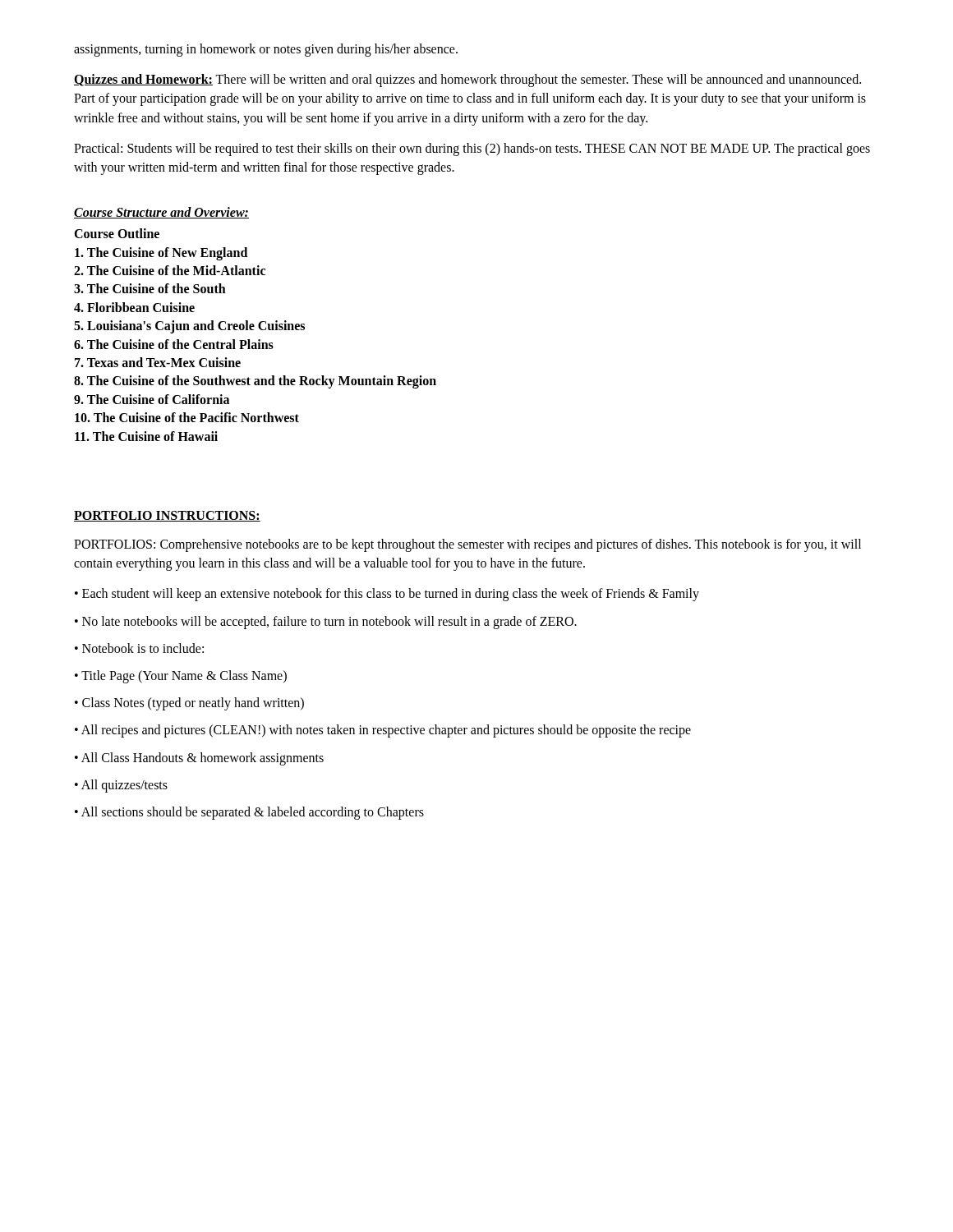Click on the list item containing "6. The Cuisine"
This screenshot has width=953, height=1232.
(x=174, y=344)
